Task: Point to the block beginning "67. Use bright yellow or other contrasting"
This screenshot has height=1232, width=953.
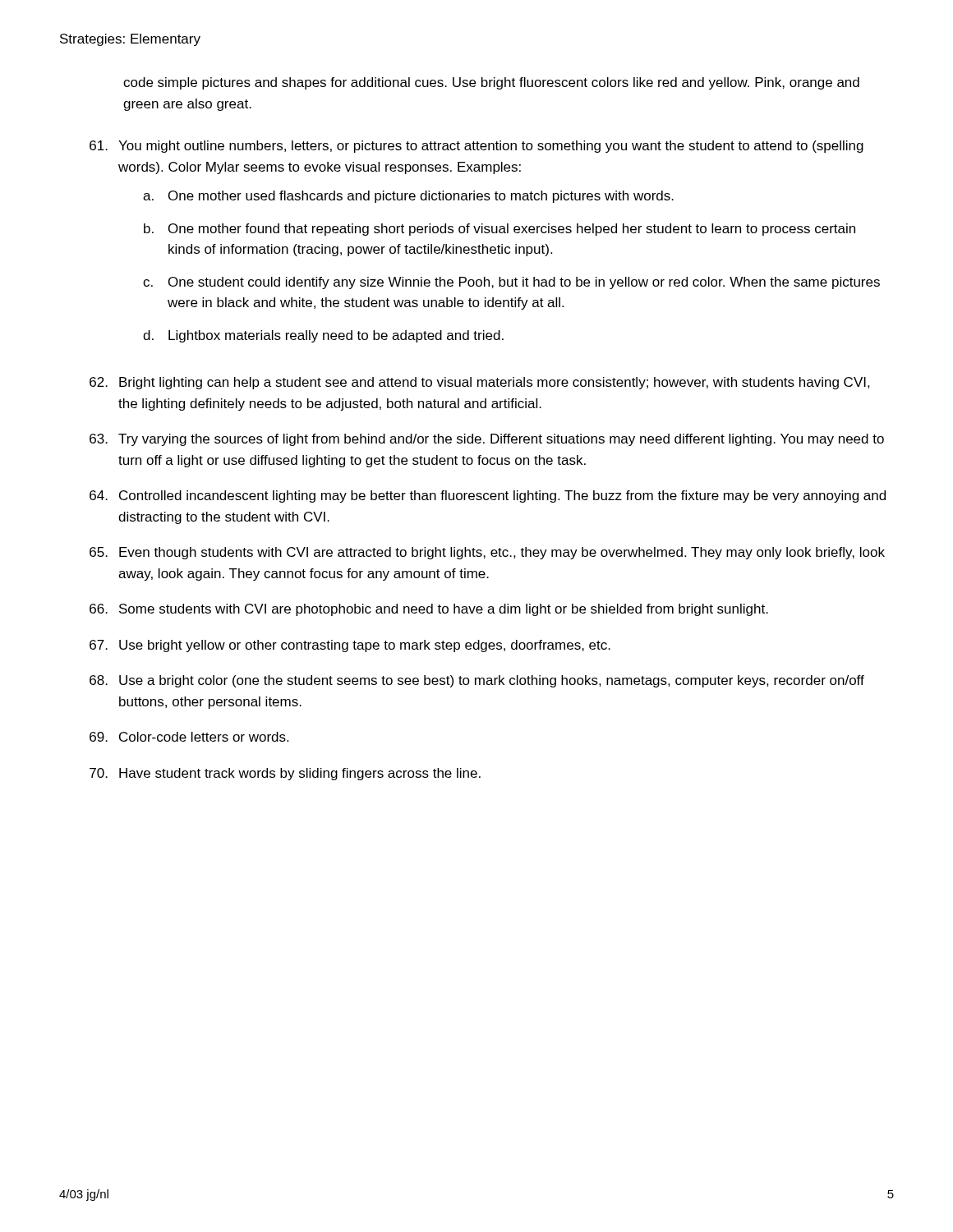Action: (474, 645)
